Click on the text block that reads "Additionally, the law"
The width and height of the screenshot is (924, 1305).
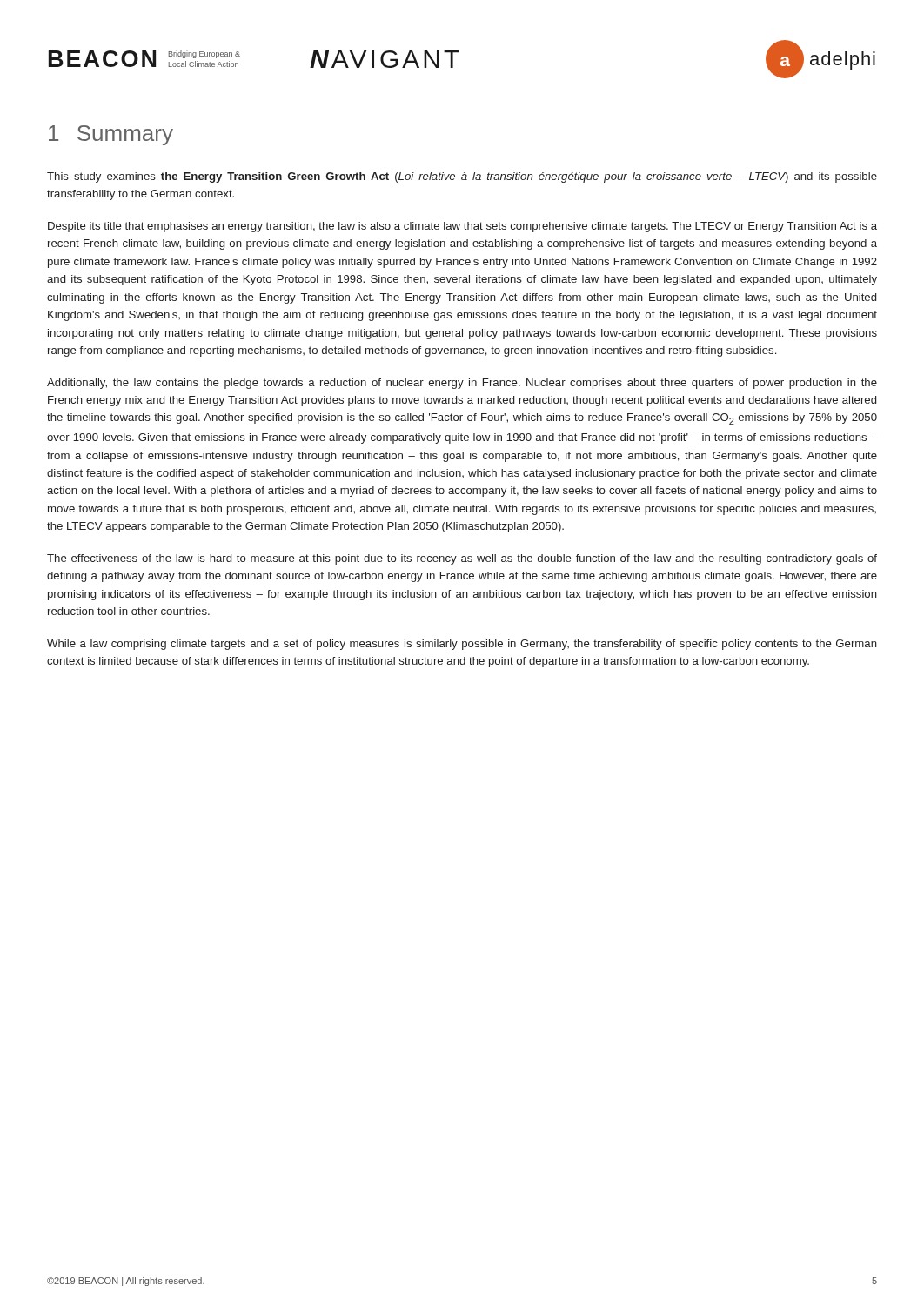[x=462, y=454]
